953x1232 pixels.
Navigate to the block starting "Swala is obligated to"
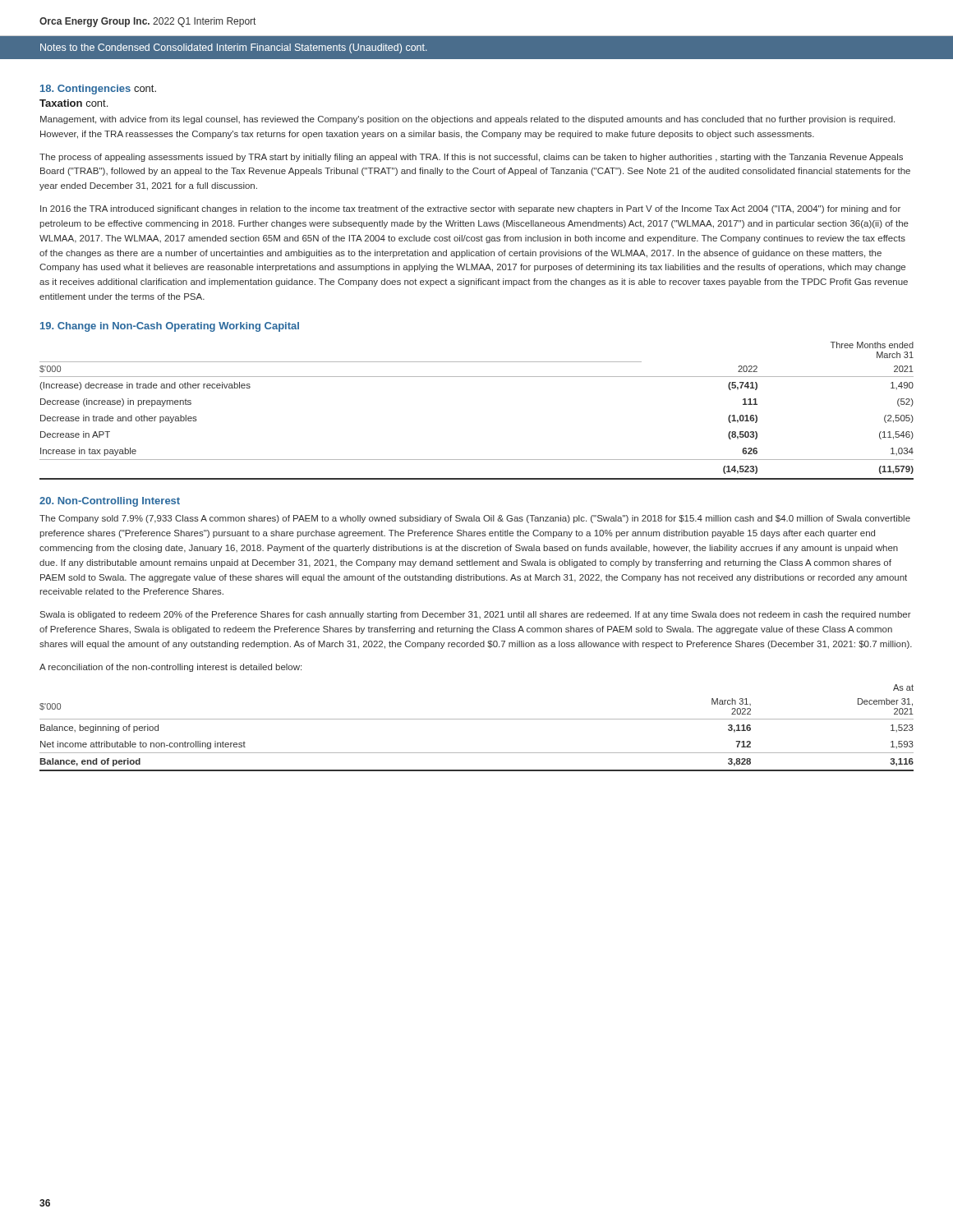click(476, 629)
